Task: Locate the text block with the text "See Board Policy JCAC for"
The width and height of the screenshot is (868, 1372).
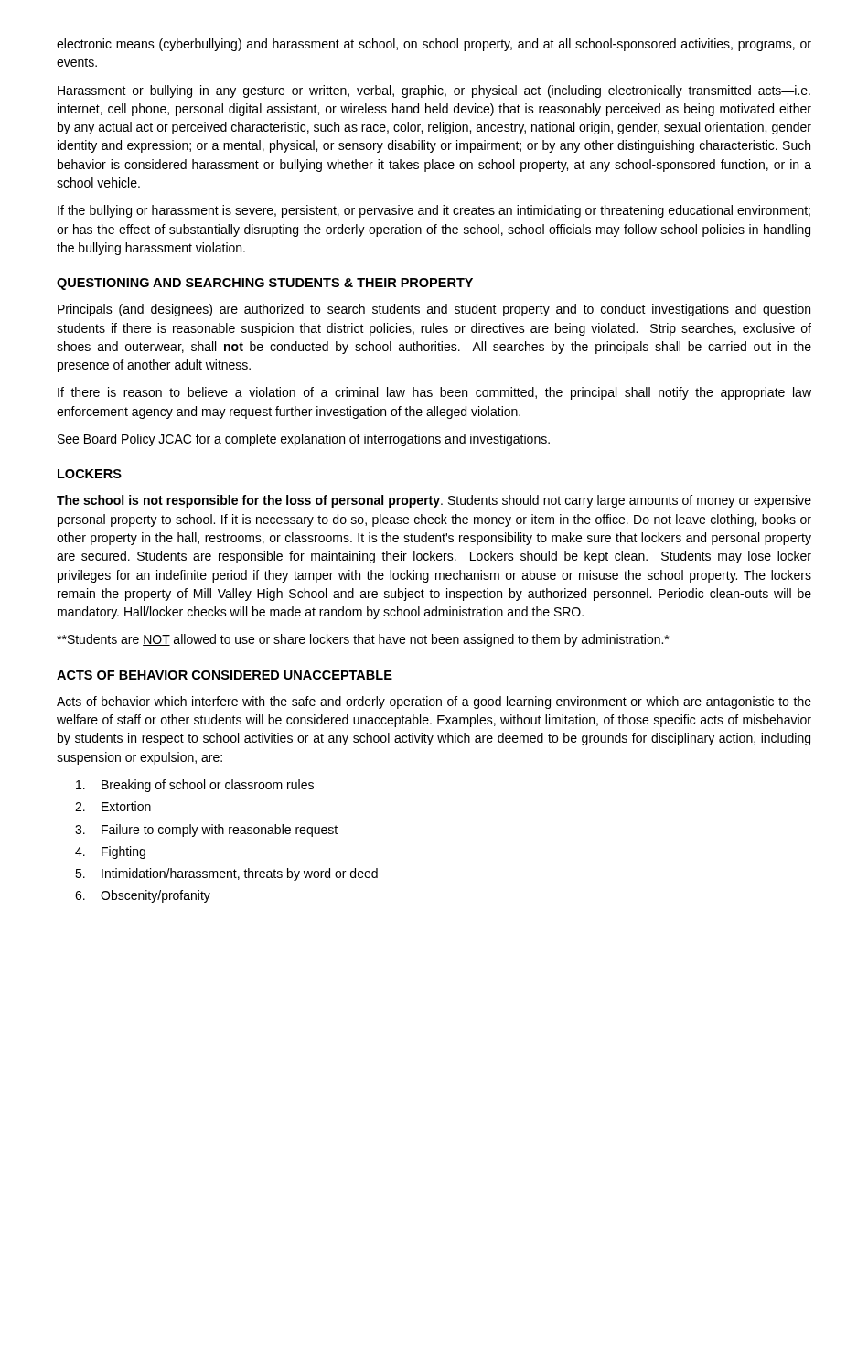Action: 434,439
